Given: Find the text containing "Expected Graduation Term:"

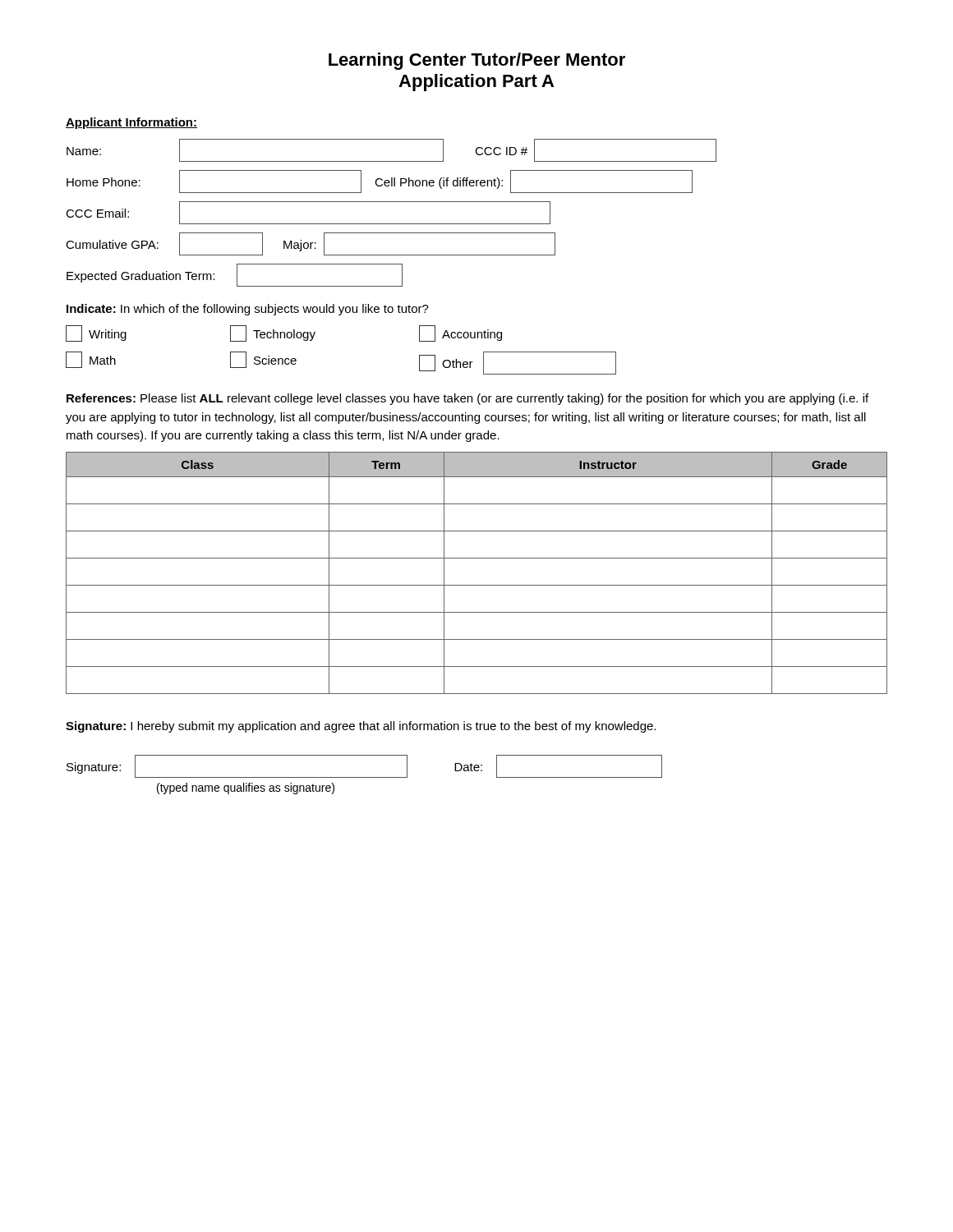Looking at the screenshot, I should click(234, 275).
